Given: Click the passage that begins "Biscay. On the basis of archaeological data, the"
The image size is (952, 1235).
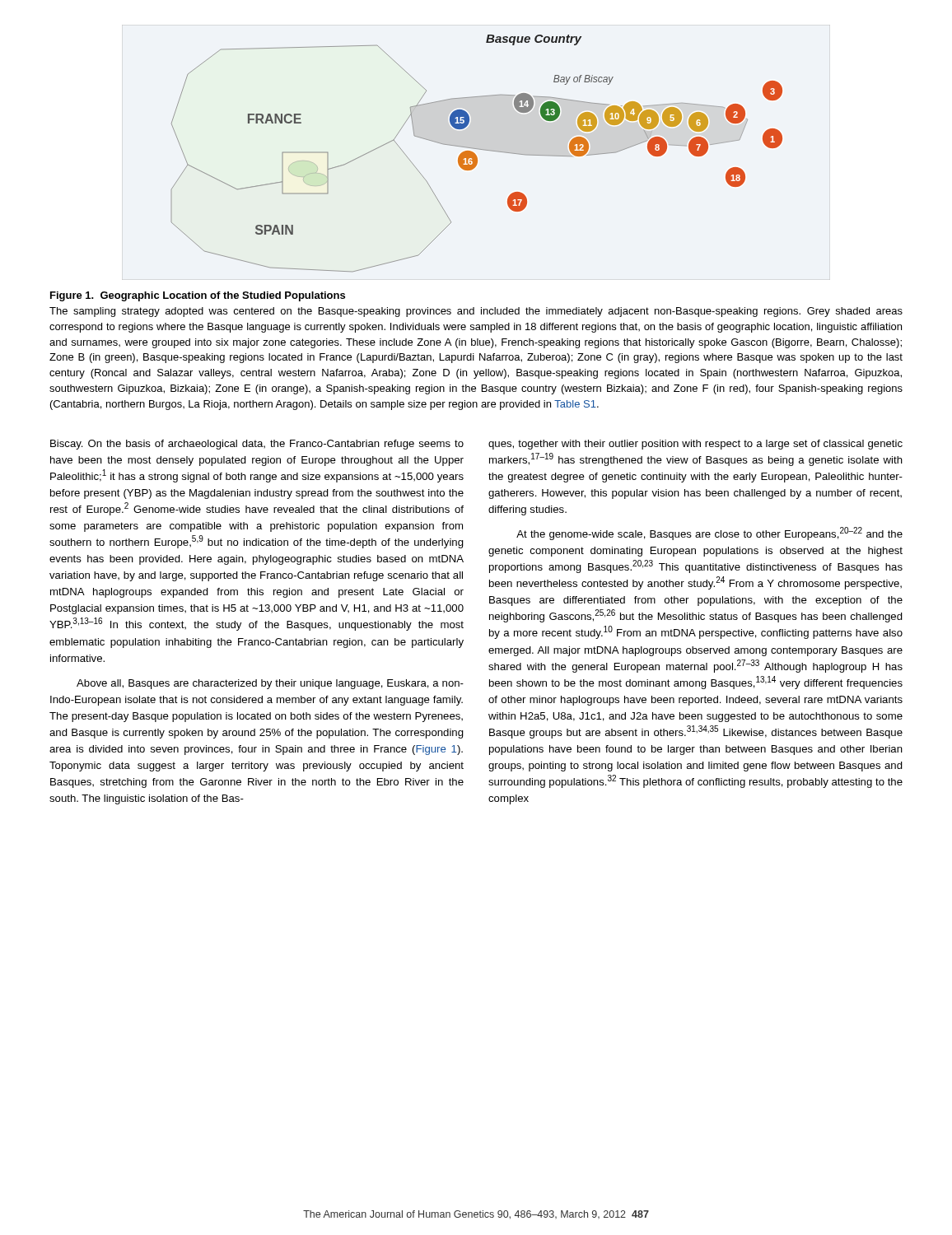Looking at the screenshot, I should [x=257, y=621].
